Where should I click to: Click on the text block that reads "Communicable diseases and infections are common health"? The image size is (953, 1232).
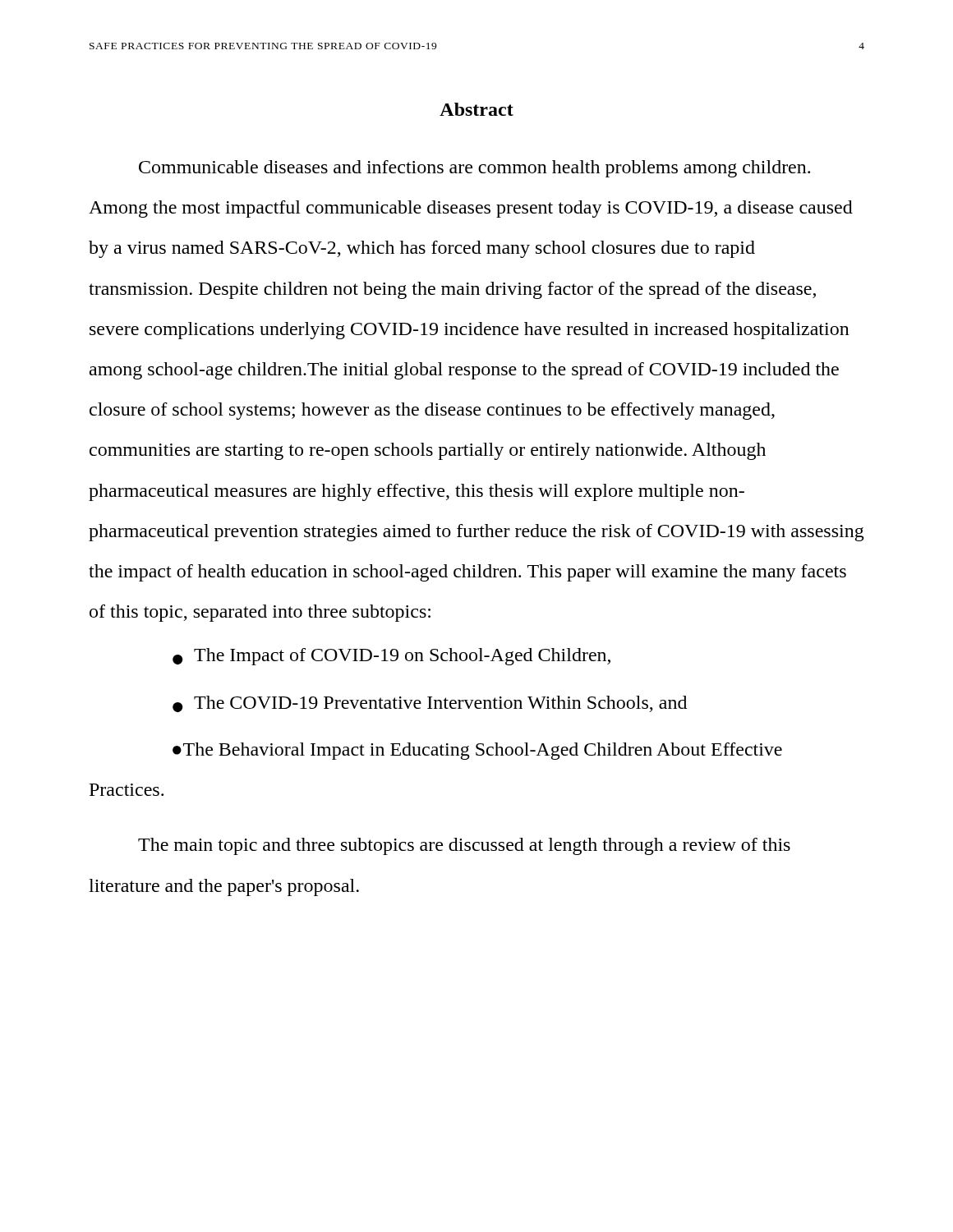pos(476,389)
